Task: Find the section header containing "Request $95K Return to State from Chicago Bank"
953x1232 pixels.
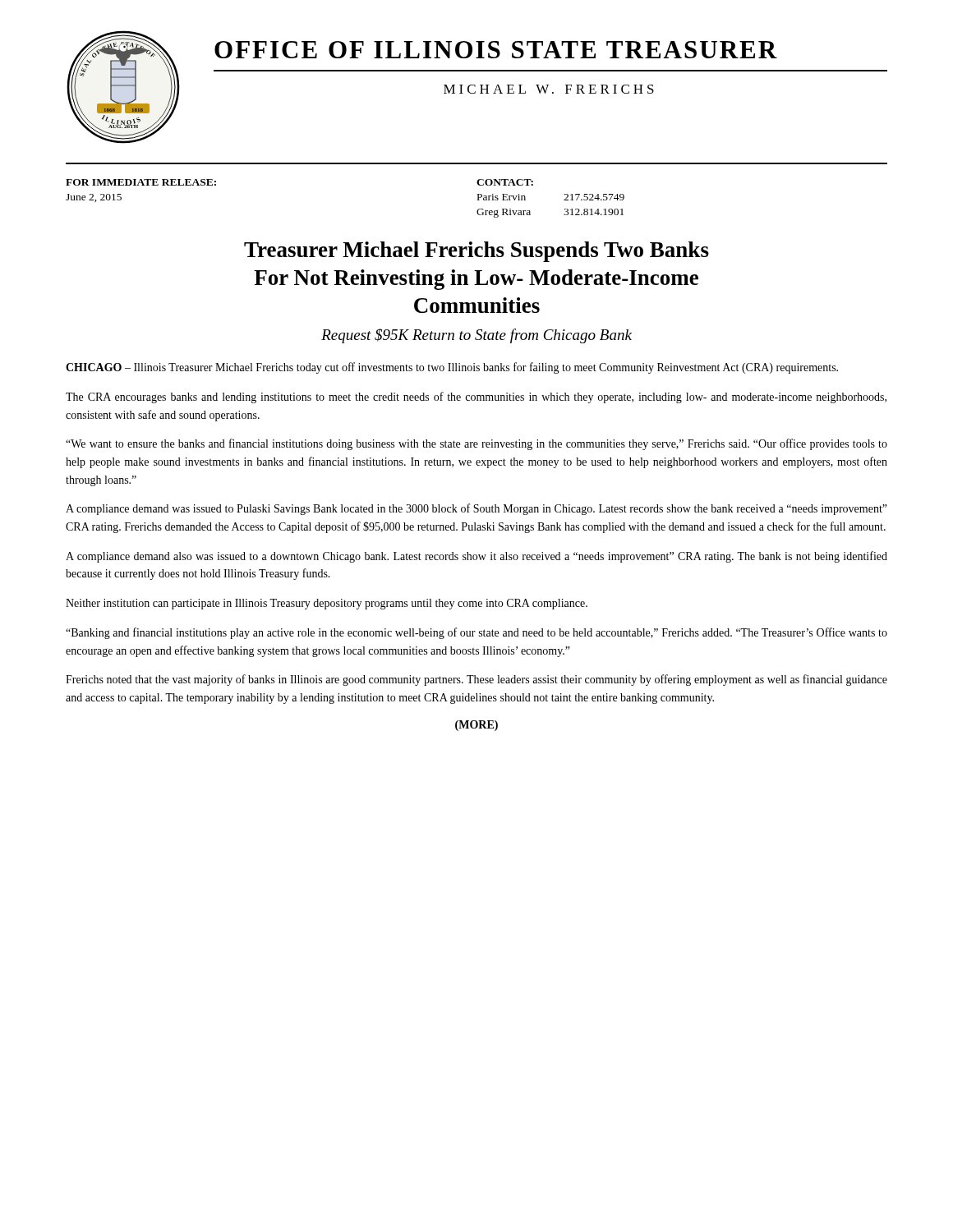Action: click(x=476, y=335)
